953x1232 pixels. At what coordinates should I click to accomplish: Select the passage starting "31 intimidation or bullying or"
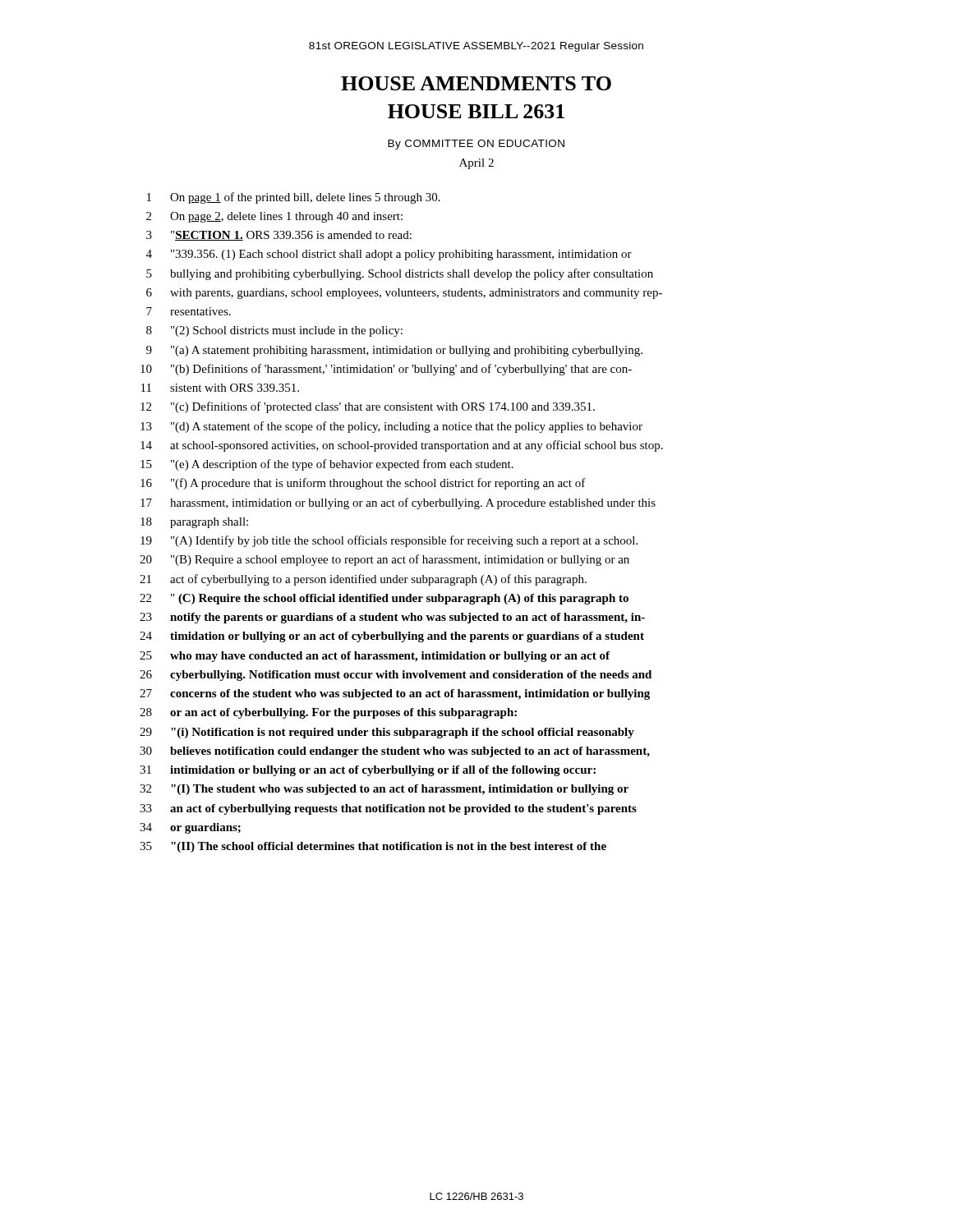point(489,770)
